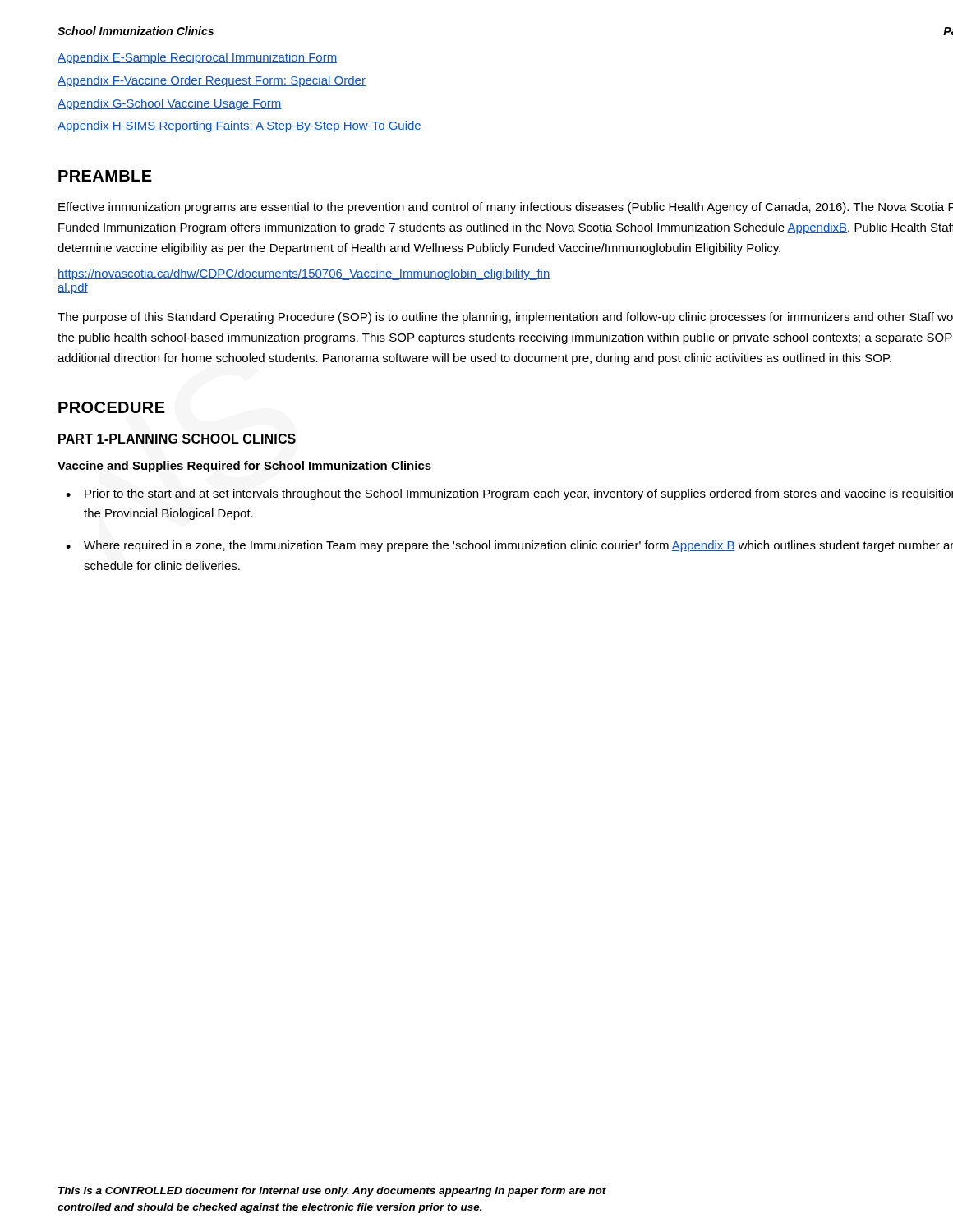Select the list item that reads "• Where required in a zone, the Immunization"

click(x=509, y=556)
